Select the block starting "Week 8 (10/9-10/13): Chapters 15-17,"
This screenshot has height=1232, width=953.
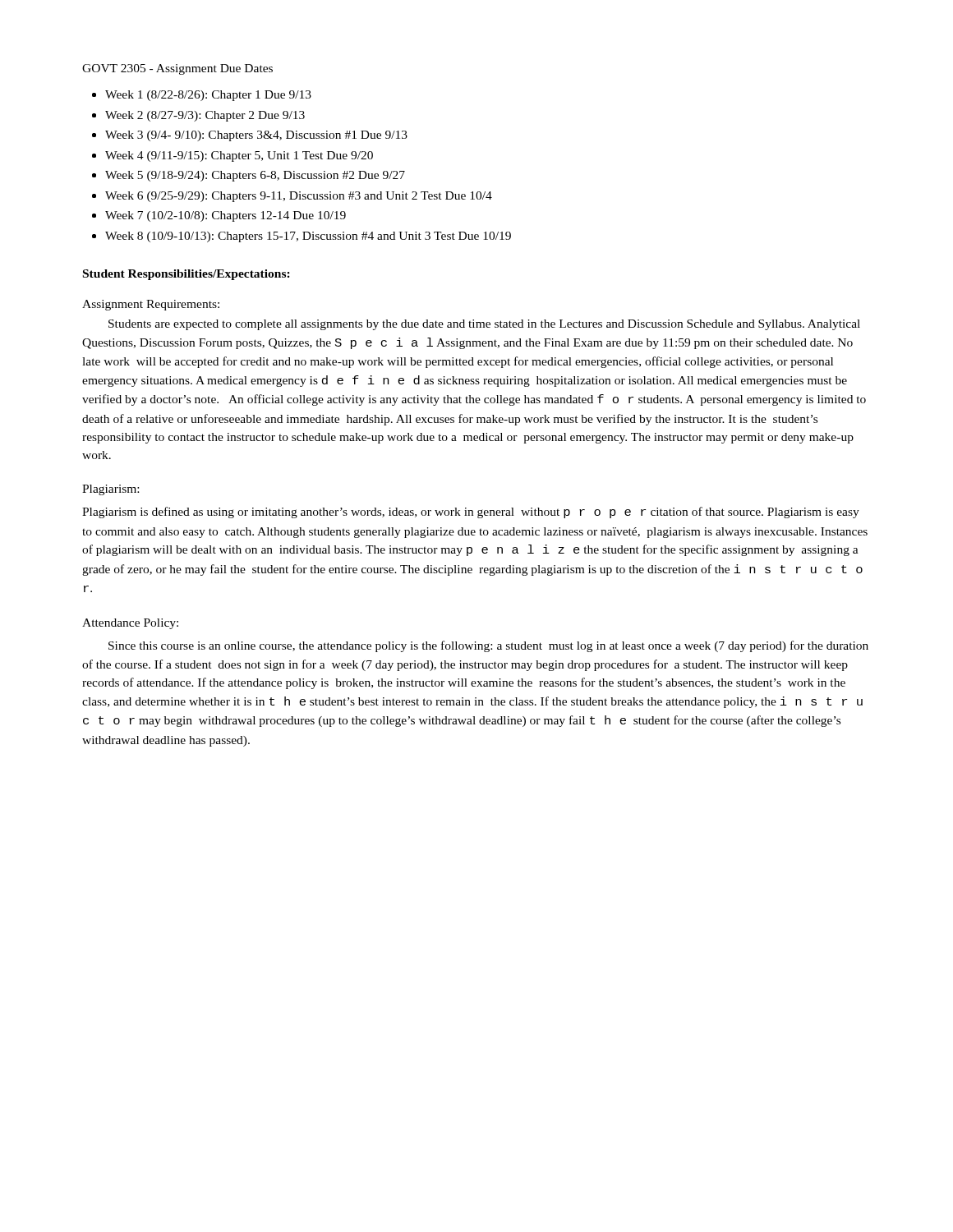(488, 236)
